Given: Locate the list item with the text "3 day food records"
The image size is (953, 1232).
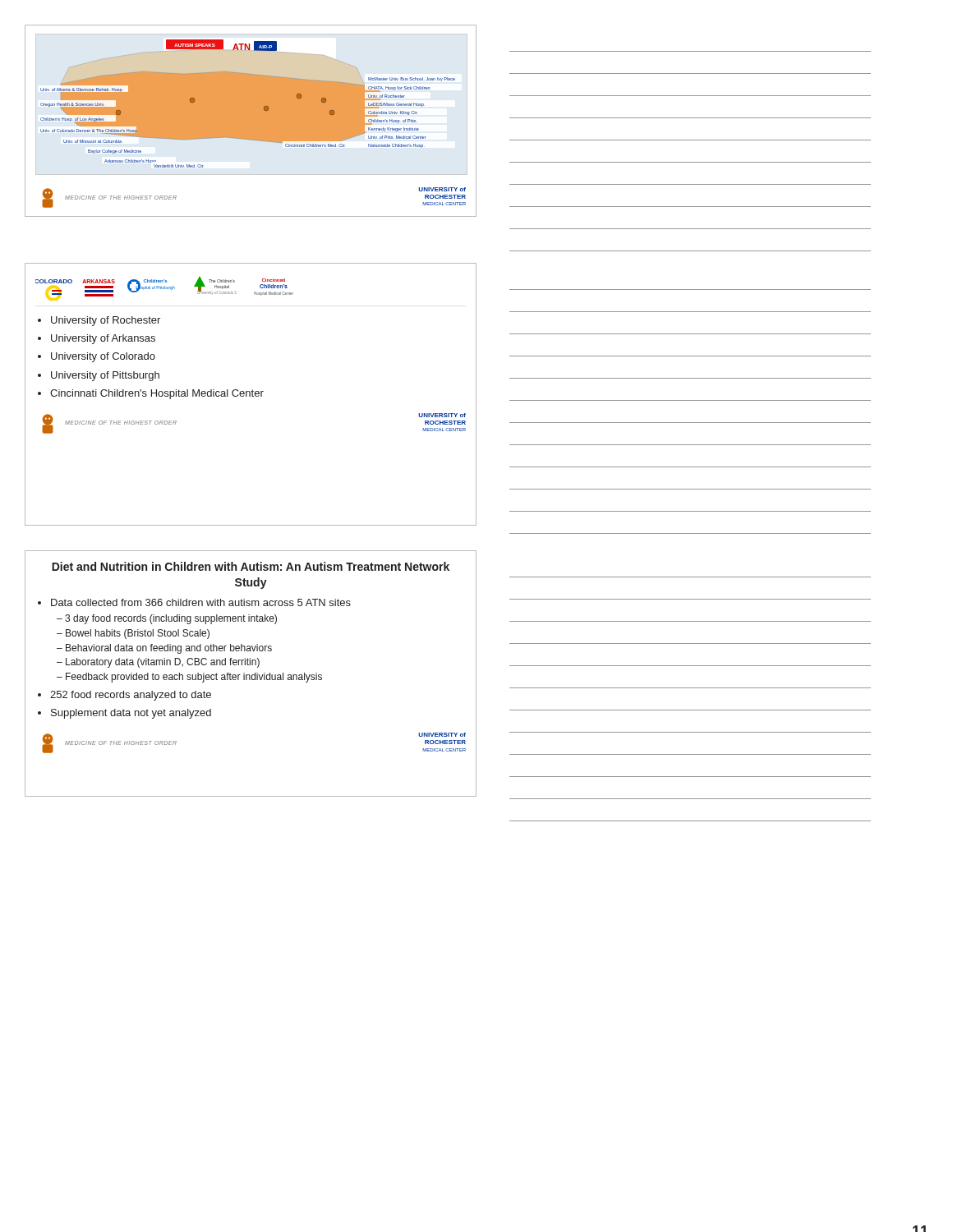Looking at the screenshot, I should 171,618.
